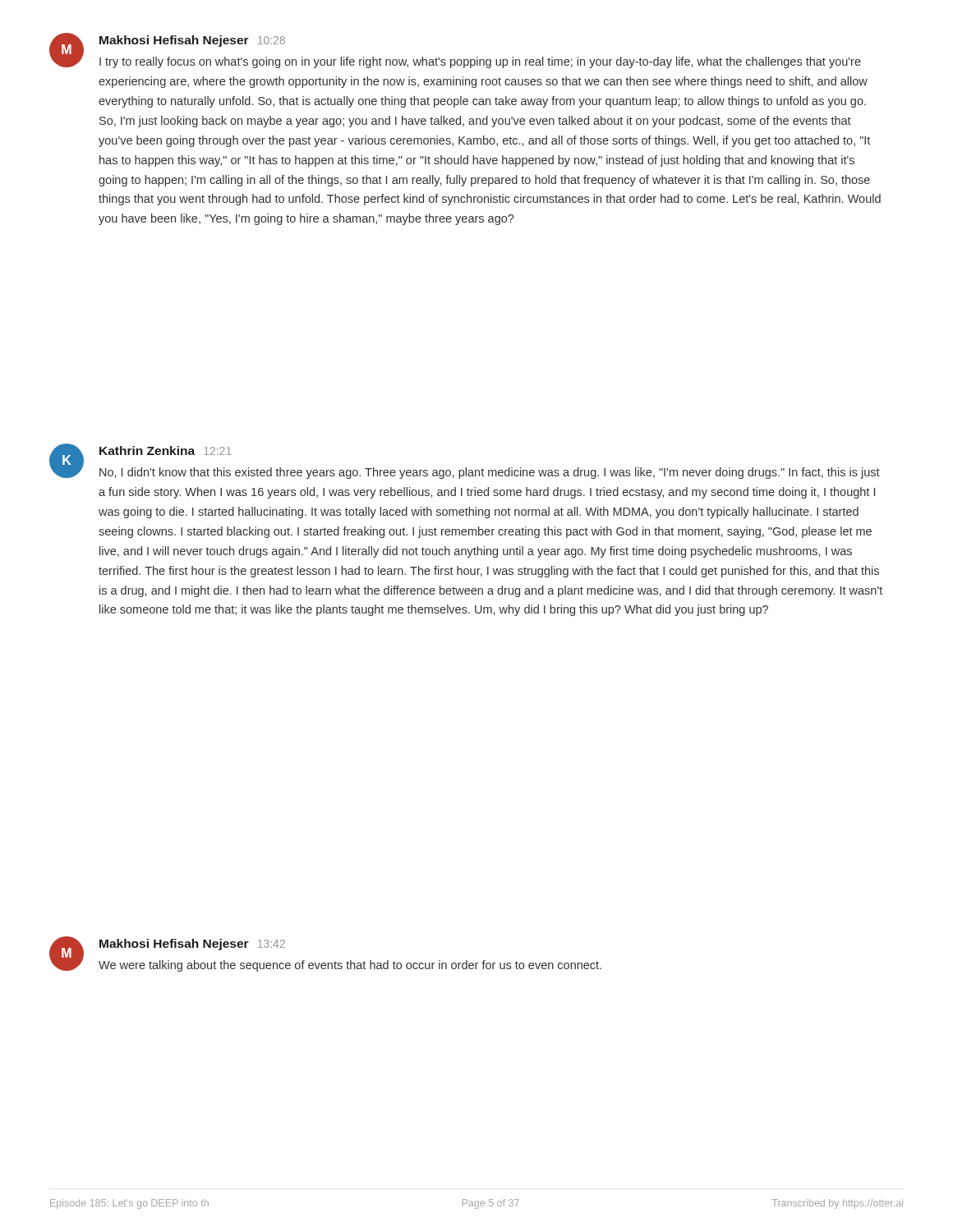Point to the block beginning "Kathrin Zenkina 12:21 No, I didn't know"
Viewport: 953px width, 1232px height.
click(493, 532)
